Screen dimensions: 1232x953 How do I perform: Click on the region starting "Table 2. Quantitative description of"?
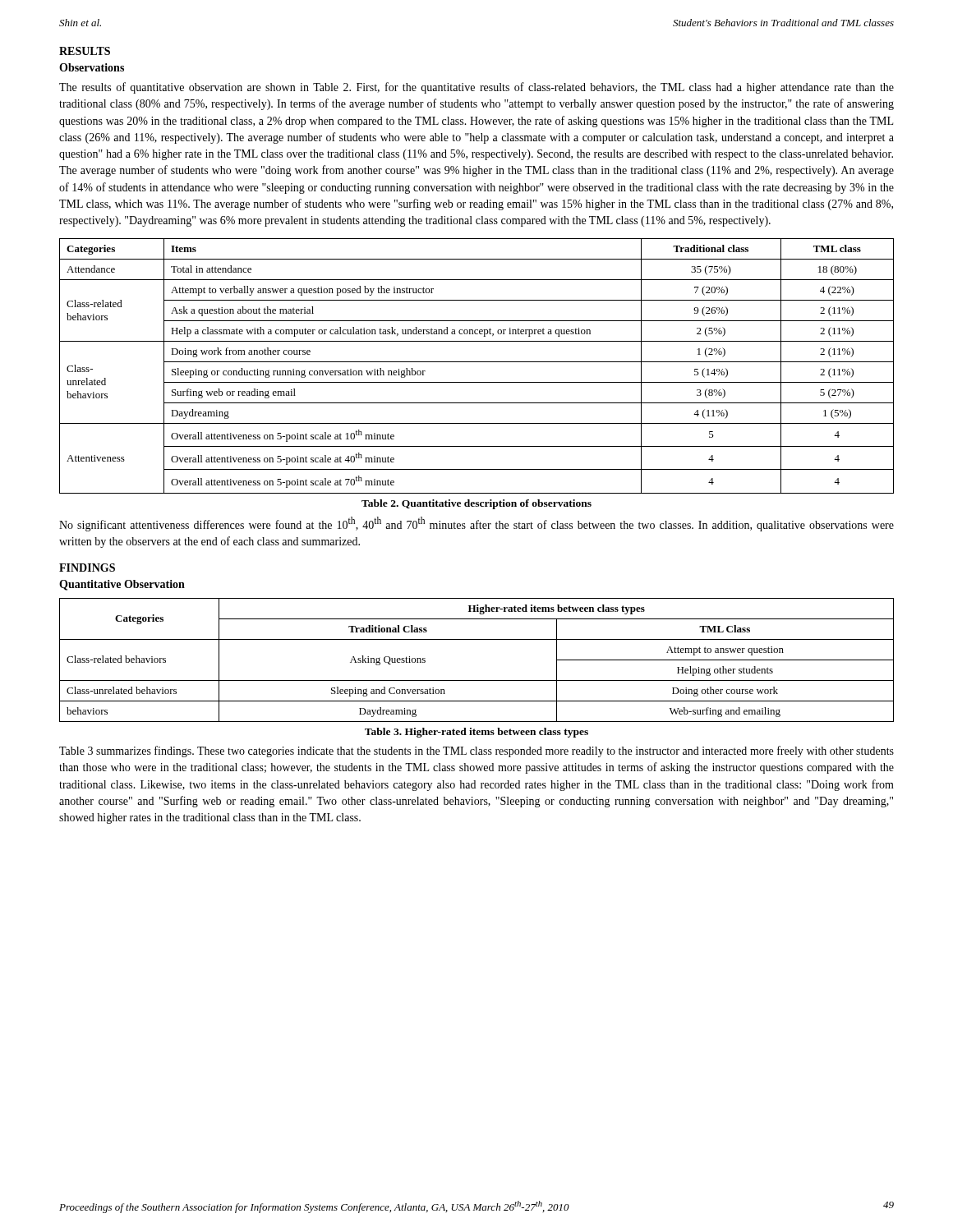pos(476,503)
